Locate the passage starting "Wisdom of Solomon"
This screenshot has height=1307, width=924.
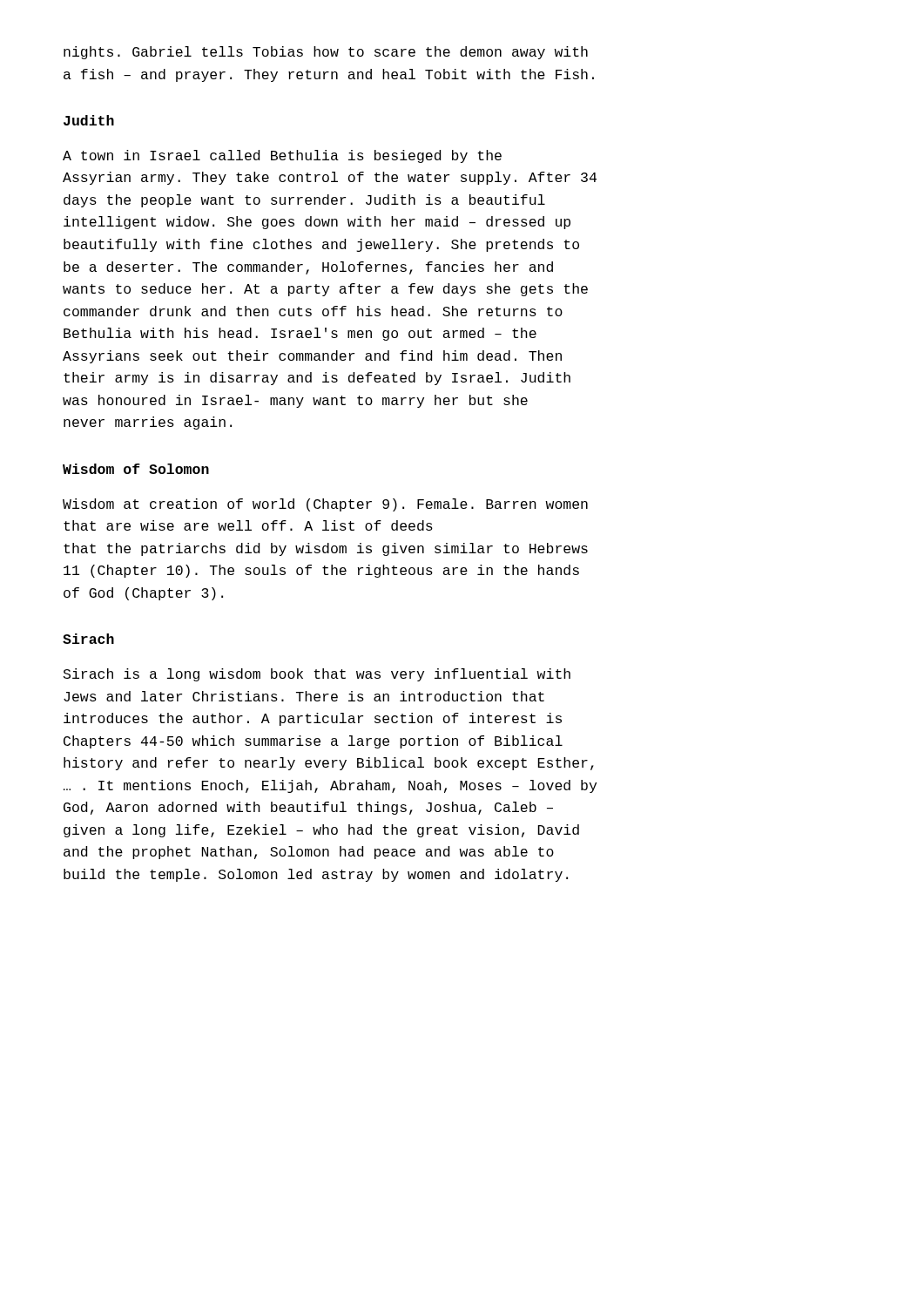pos(136,470)
